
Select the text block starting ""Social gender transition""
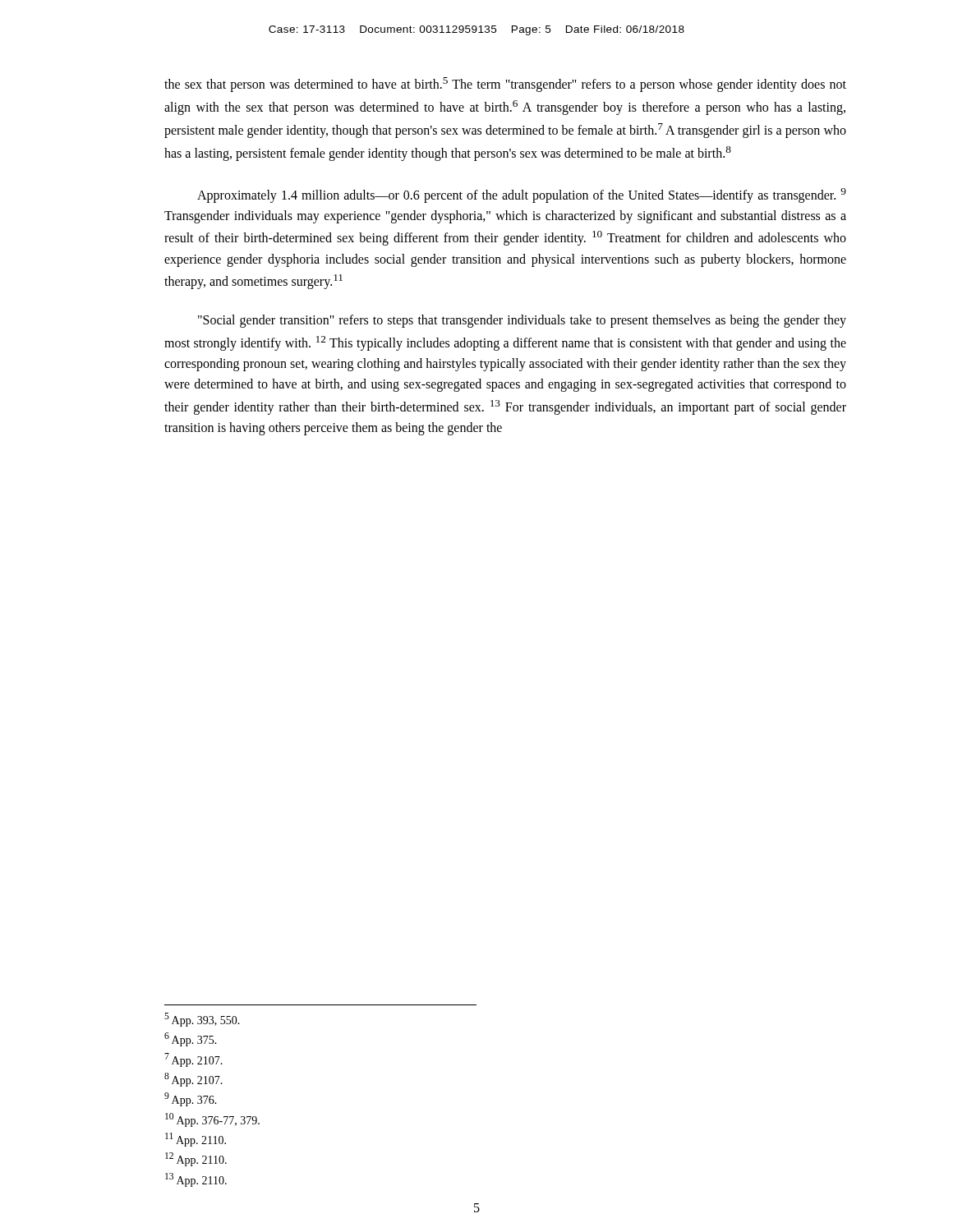(x=505, y=374)
